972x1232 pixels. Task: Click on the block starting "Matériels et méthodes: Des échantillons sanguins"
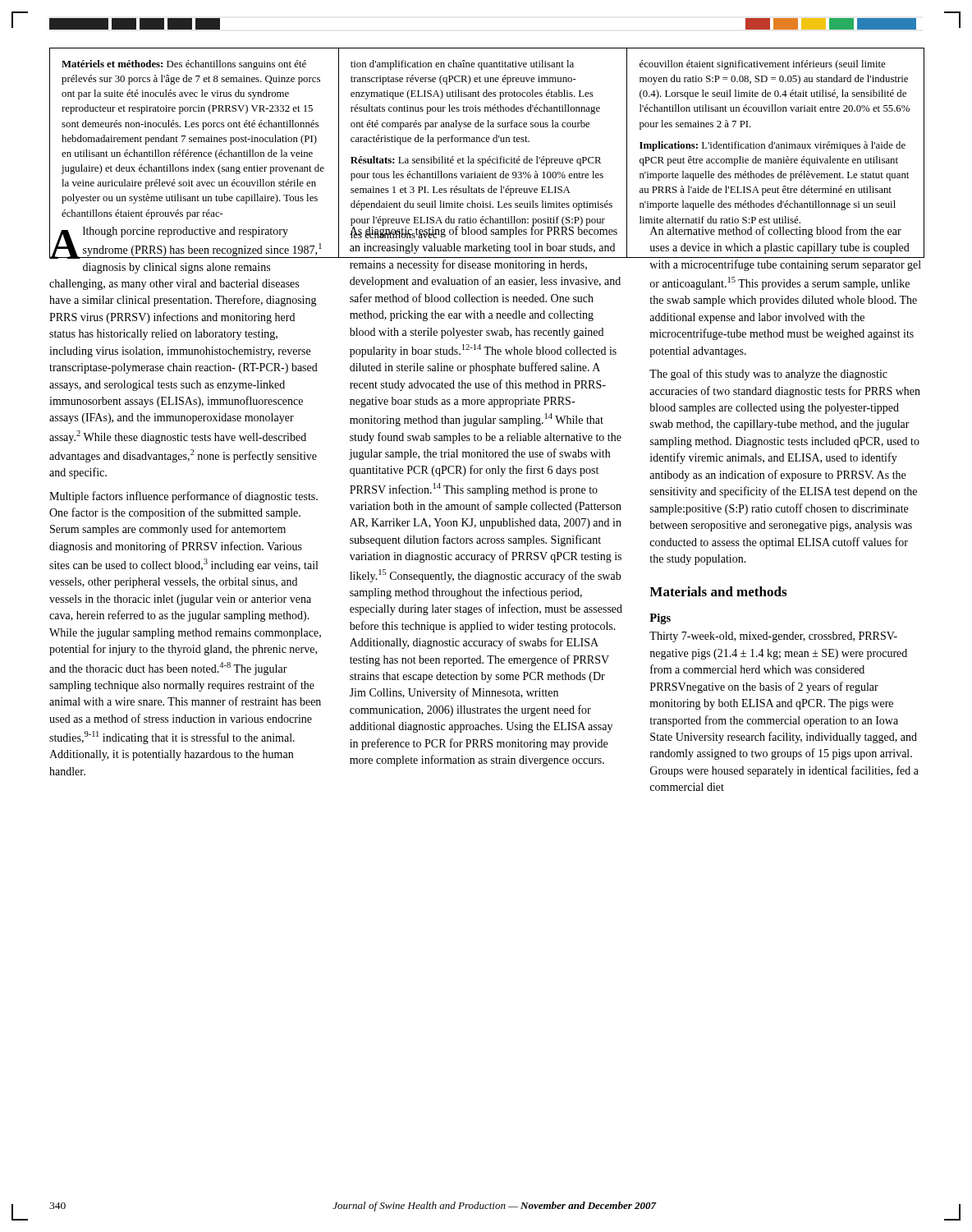(194, 139)
